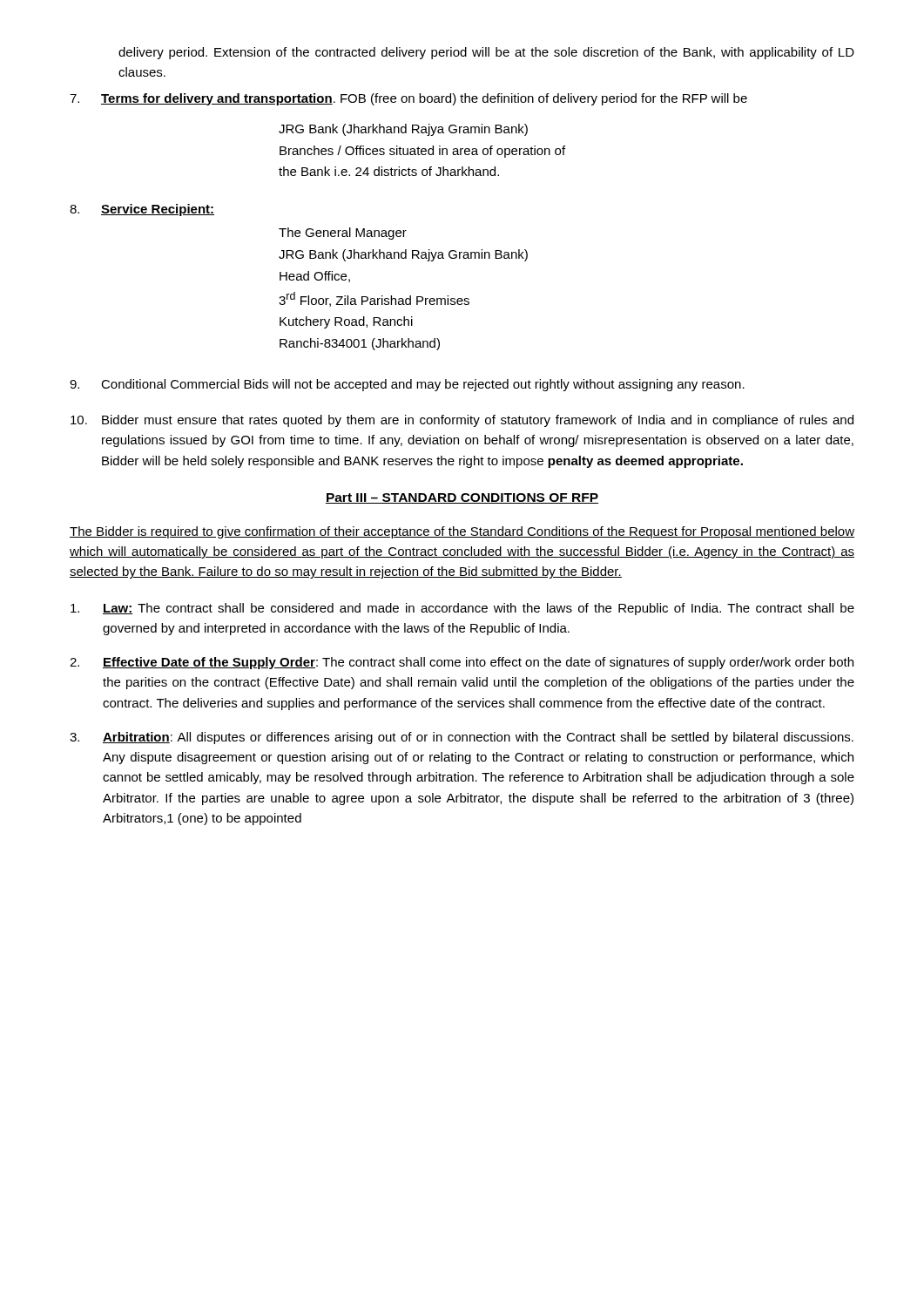Locate the passage starting "3. Arbitration: All disputes or differences arising out"
The height and width of the screenshot is (1307, 924).
462,777
